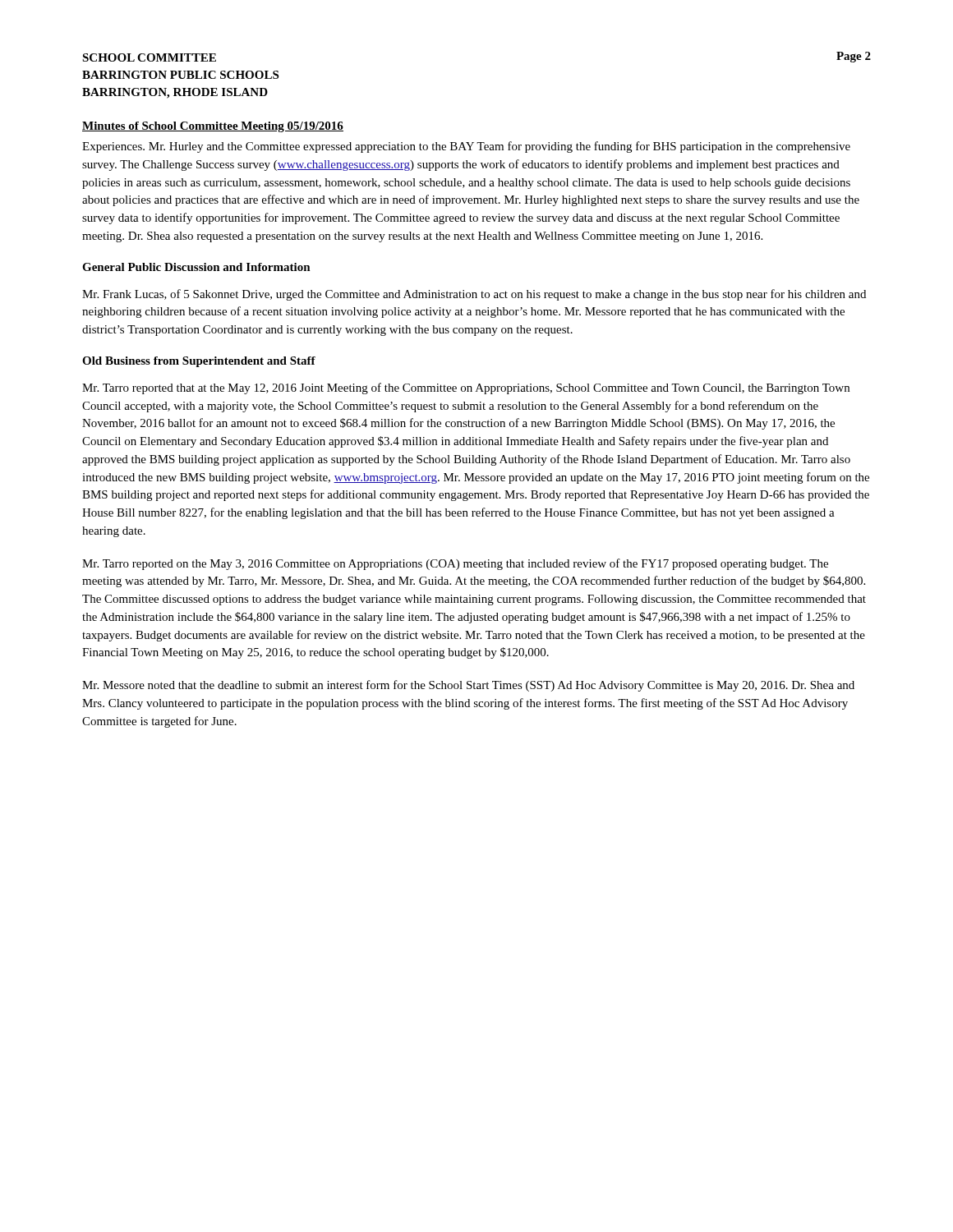Locate the text block containing "Mr. Tarro reported that at the May 12,"
Viewport: 953px width, 1232px height.
click(x=476, y=459)
